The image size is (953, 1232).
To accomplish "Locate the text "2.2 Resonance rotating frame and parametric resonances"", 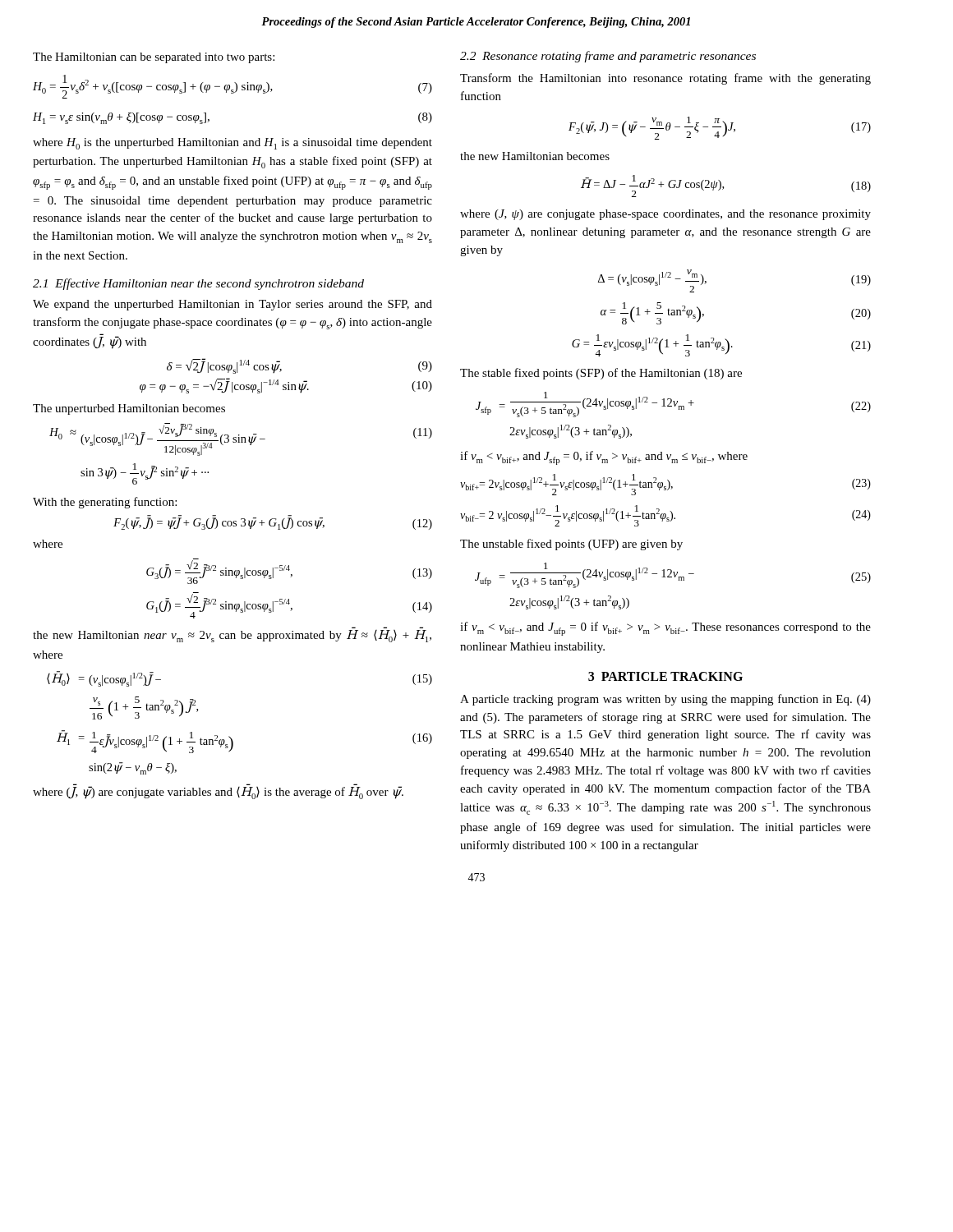I will point(608,55).
